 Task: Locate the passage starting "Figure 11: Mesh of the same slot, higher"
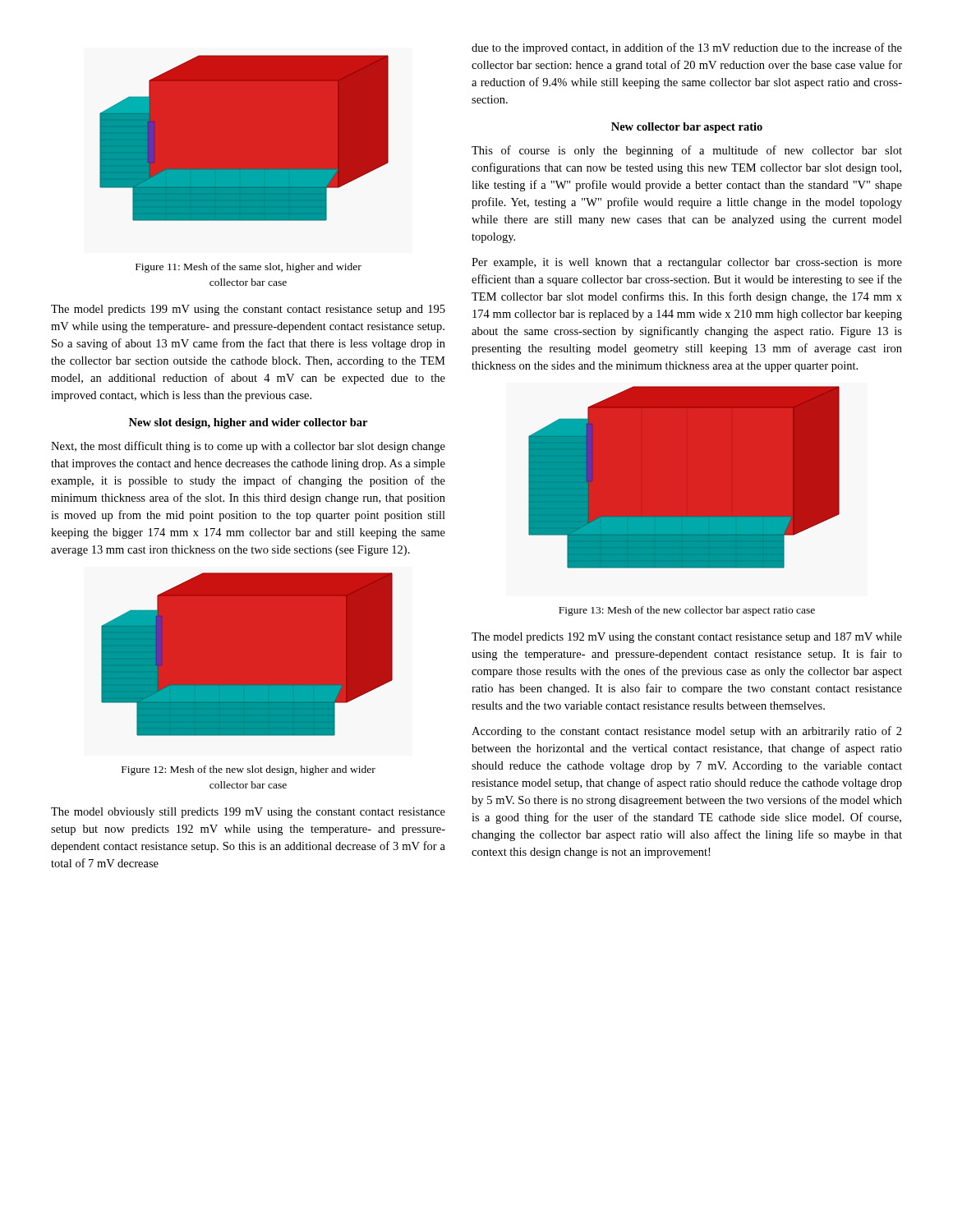pyautogui.click(x=248, y=274)
